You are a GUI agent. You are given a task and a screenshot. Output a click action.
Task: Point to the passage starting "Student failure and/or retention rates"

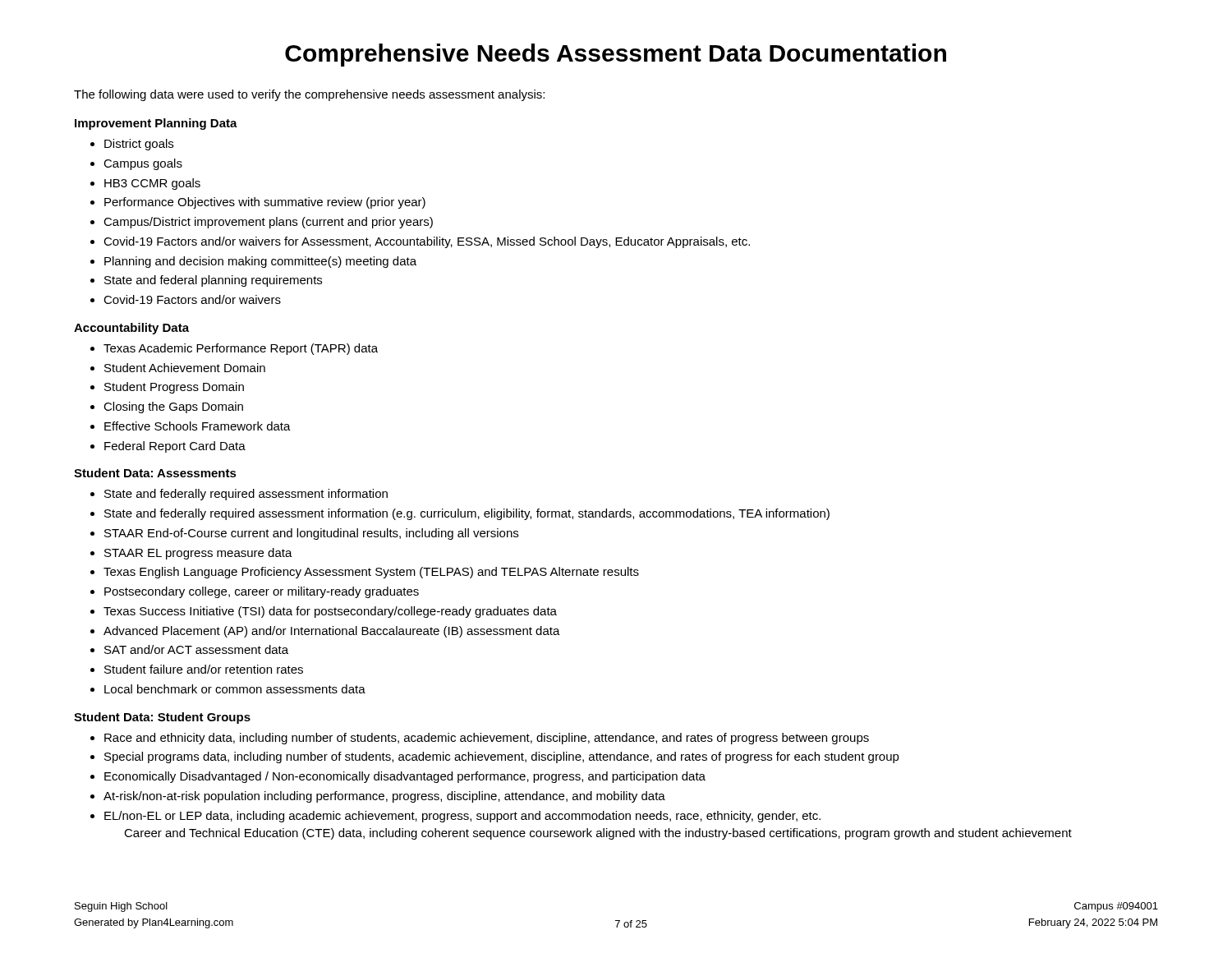tap(203, 669)
